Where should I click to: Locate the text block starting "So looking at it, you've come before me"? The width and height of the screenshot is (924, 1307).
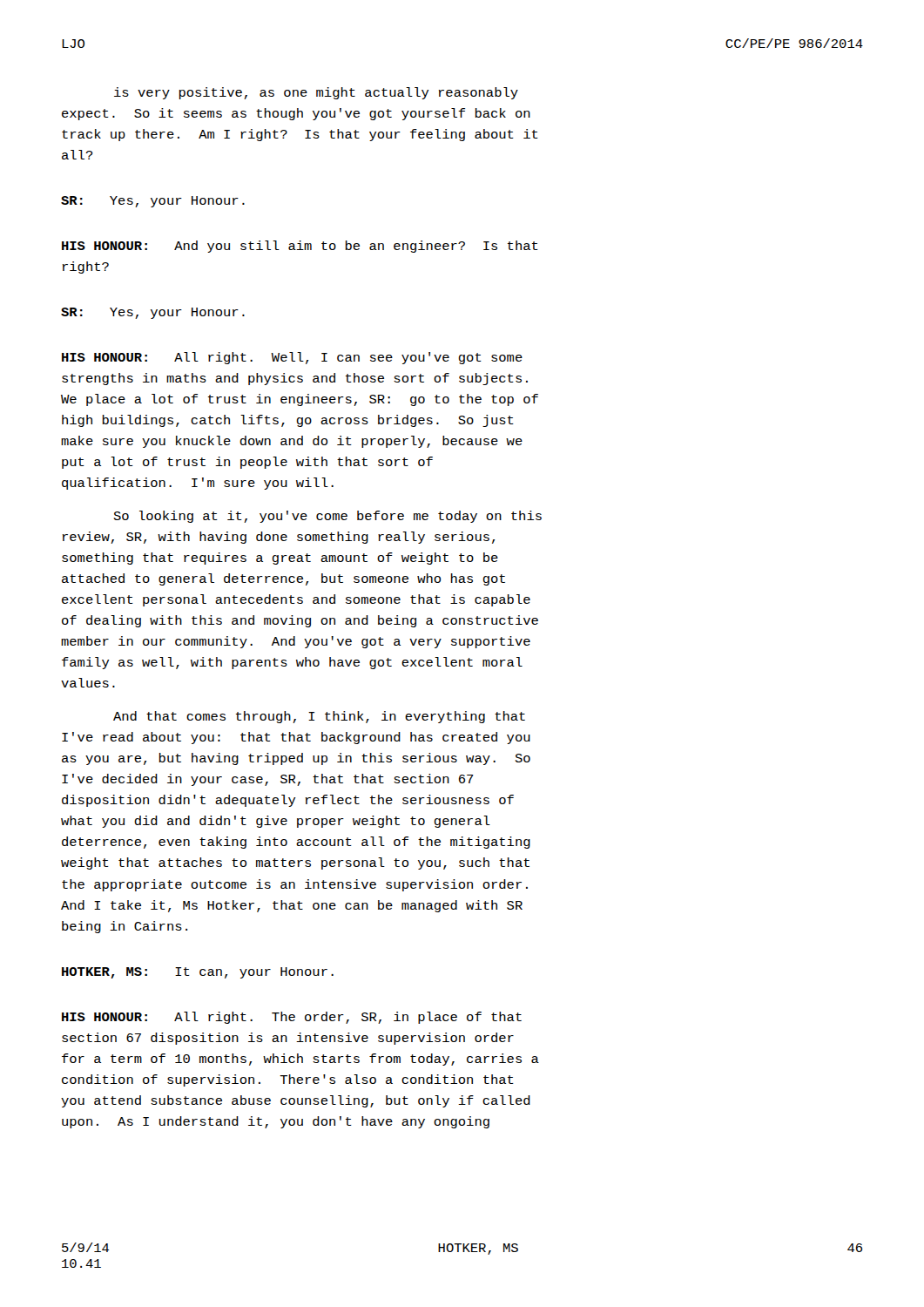pos(462,601)
